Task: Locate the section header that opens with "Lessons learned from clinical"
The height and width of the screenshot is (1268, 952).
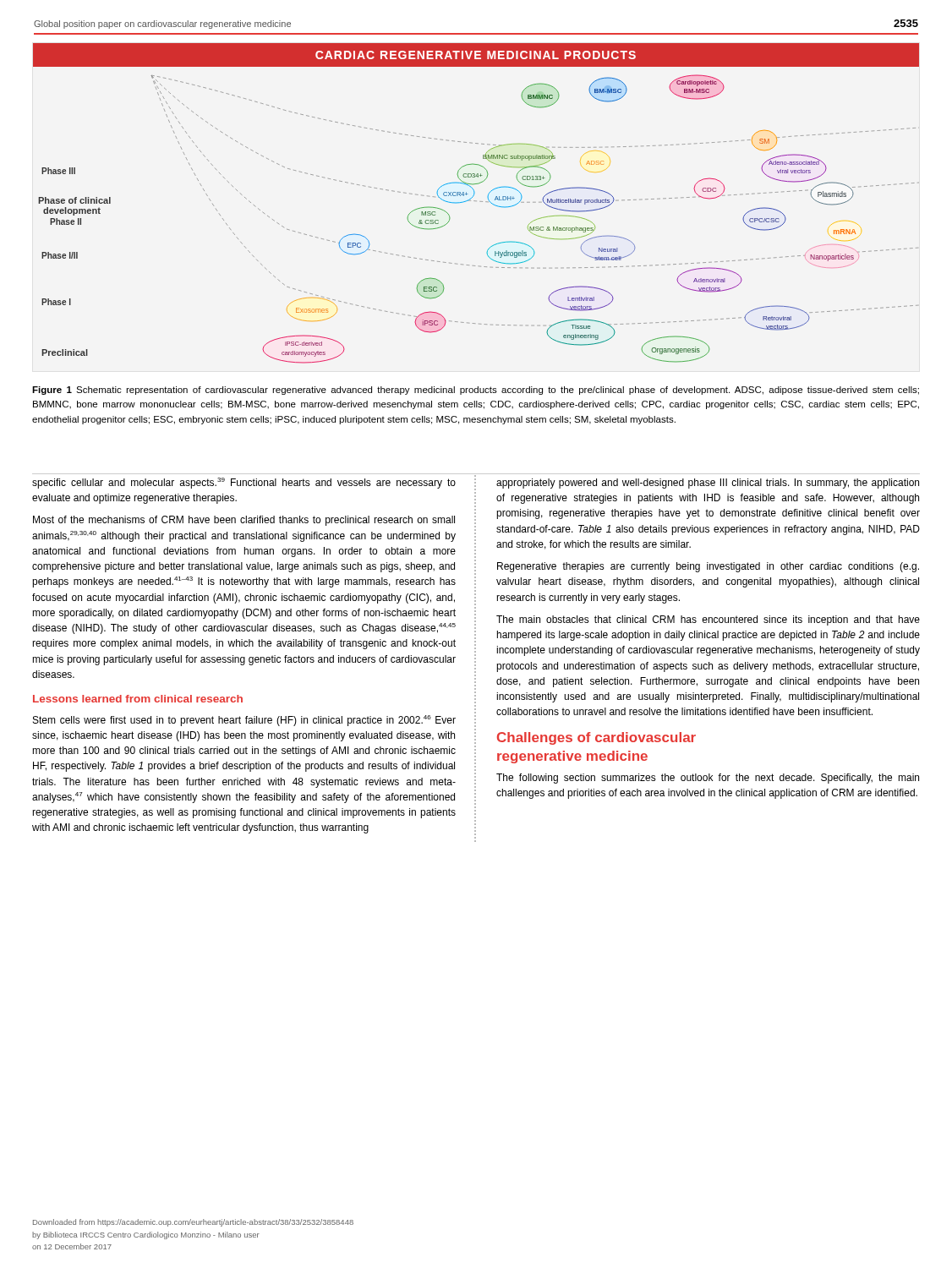Action: click(138, 699)
